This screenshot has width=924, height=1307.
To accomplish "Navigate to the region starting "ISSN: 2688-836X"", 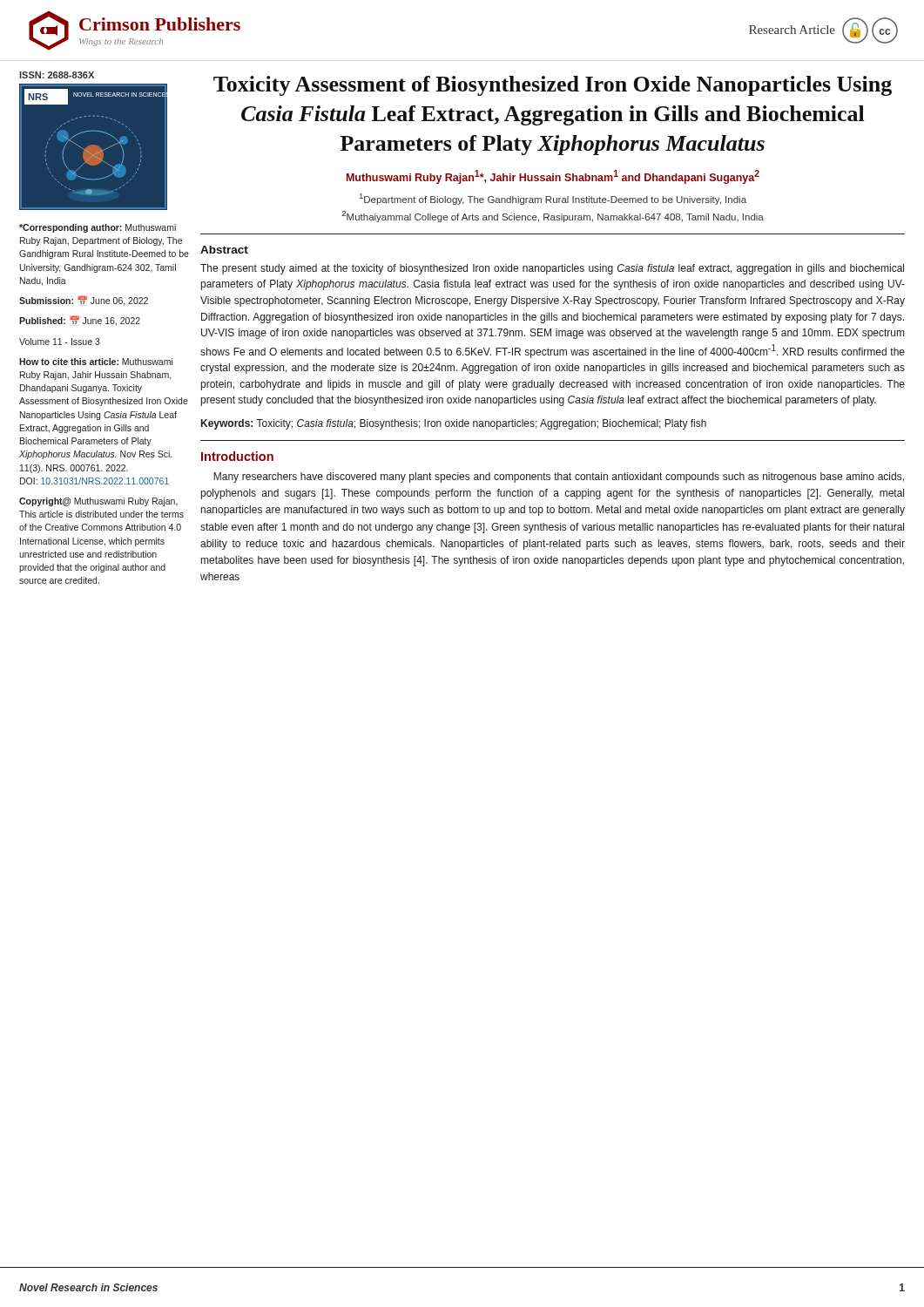I will click(x=57, y=75).
